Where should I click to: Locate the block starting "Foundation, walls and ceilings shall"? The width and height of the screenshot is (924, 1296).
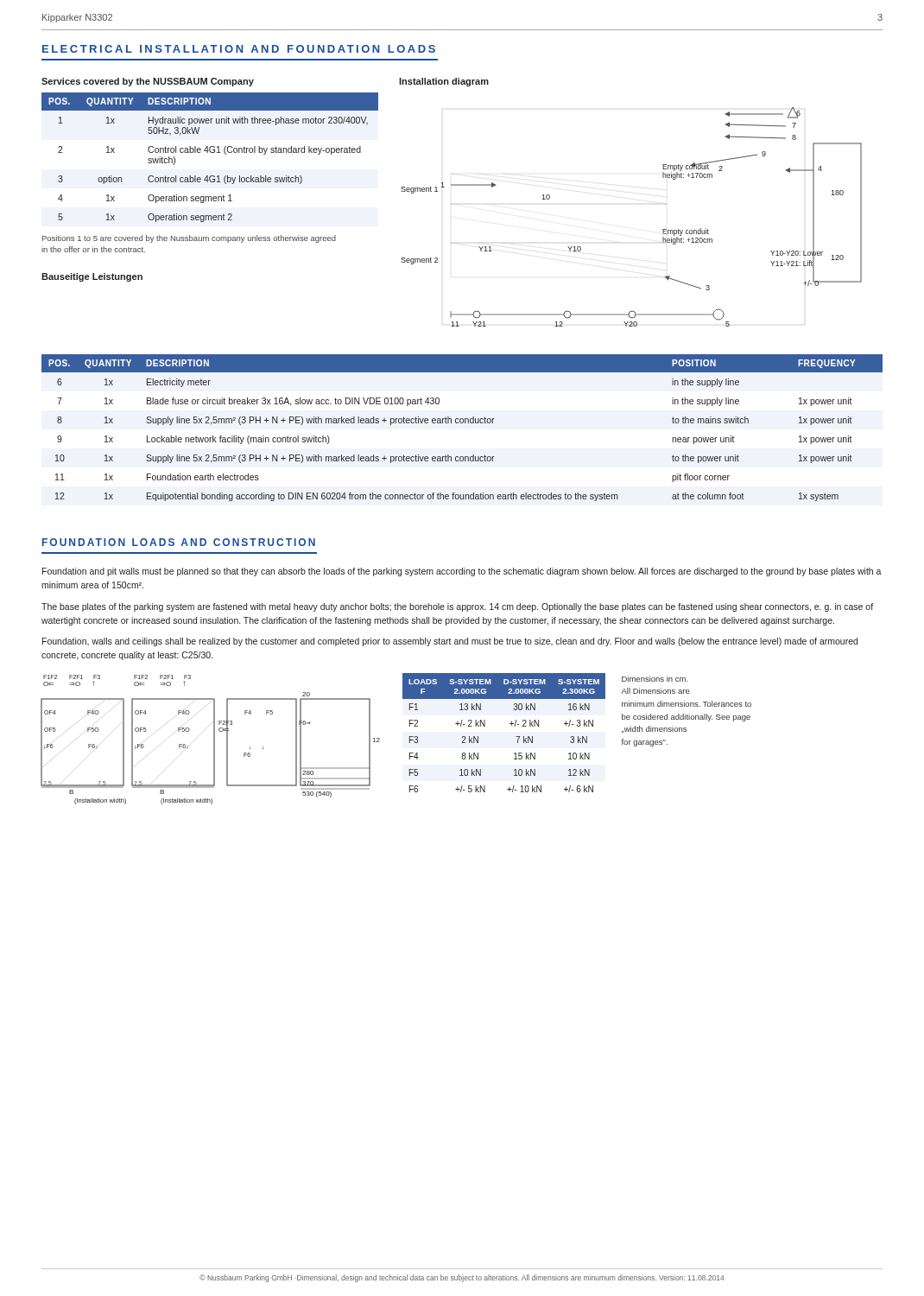[450, 648]
